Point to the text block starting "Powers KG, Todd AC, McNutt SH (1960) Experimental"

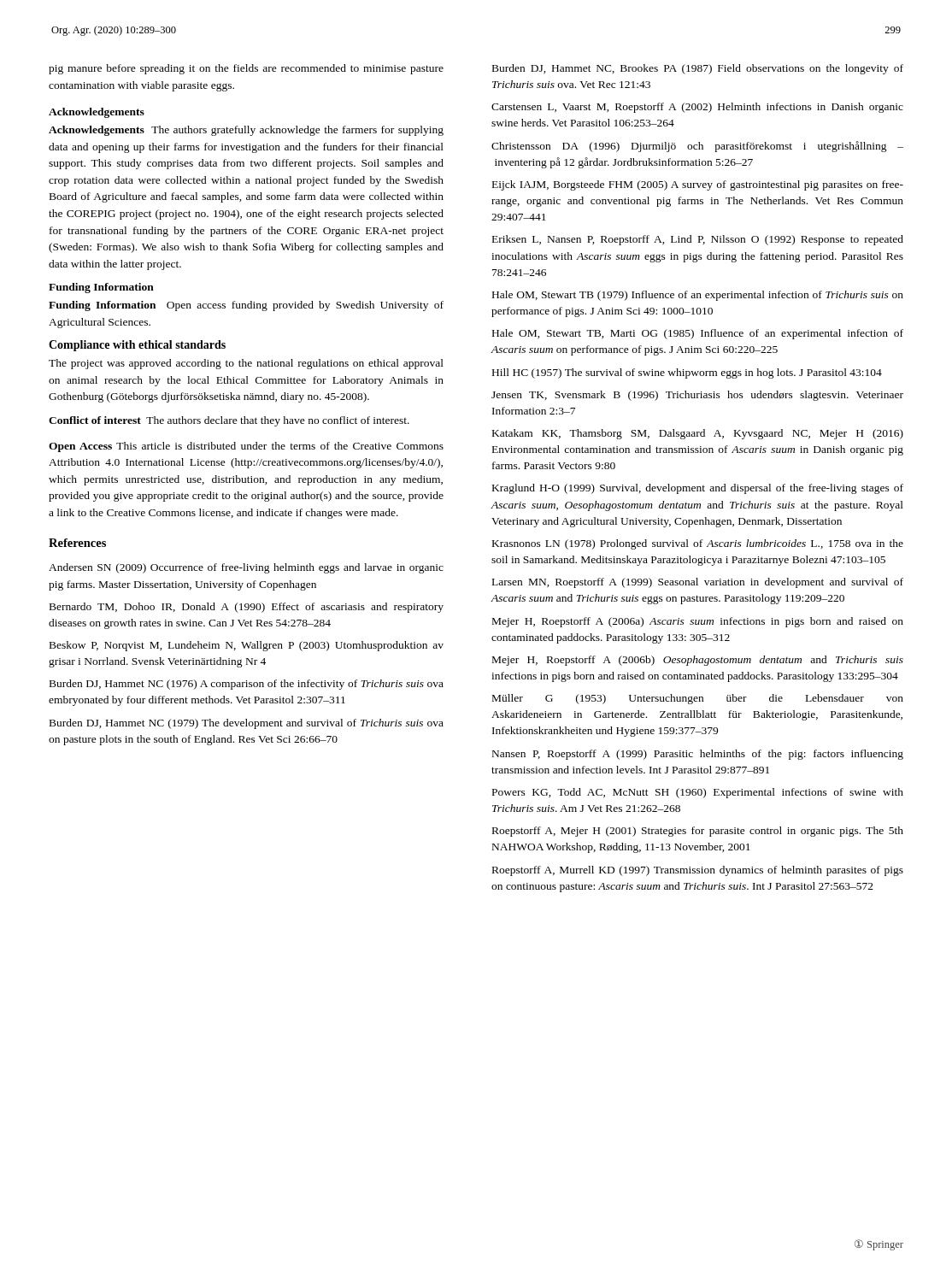pos(697,800)
